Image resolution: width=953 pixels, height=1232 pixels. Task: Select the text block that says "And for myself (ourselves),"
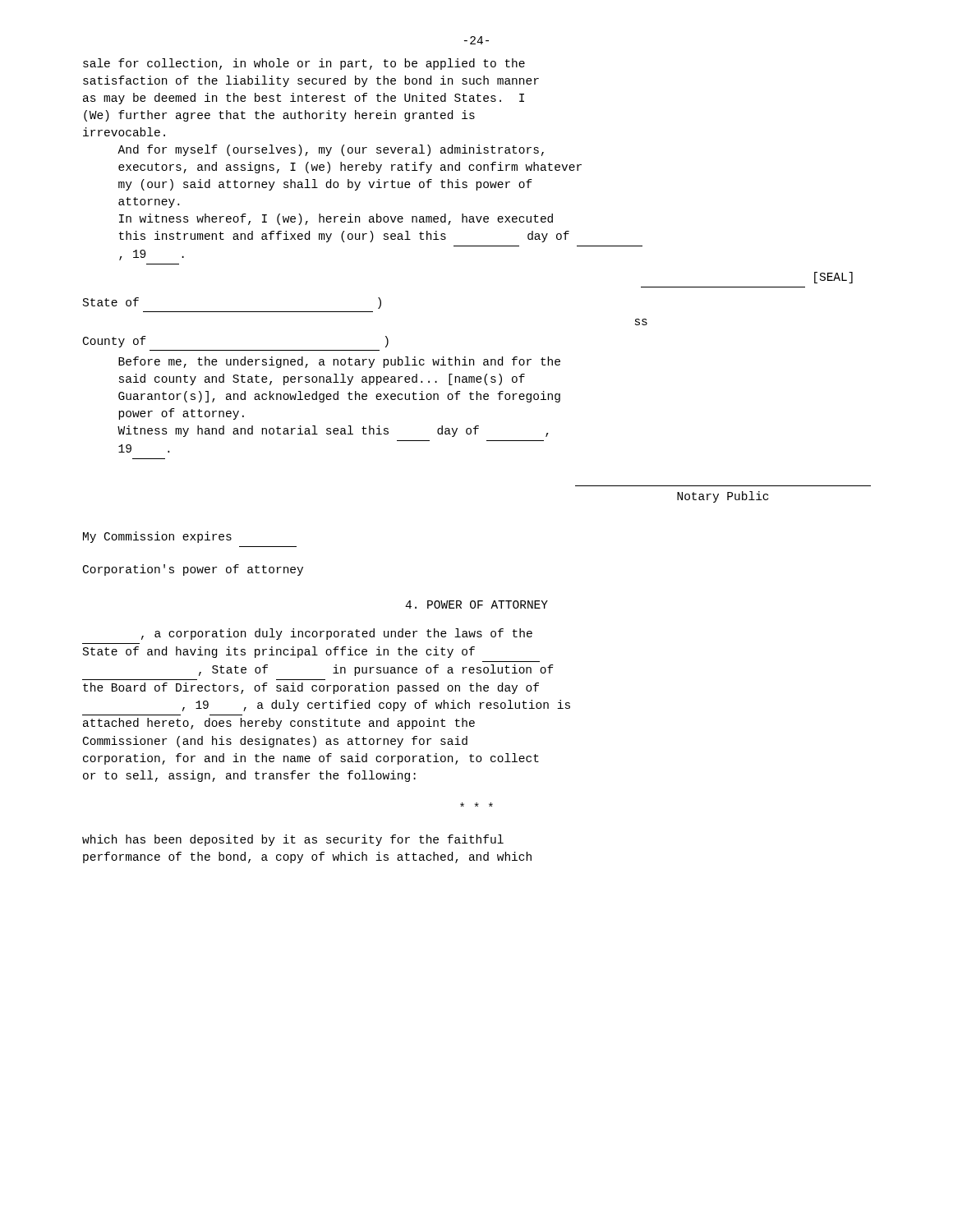click(350, 176)
